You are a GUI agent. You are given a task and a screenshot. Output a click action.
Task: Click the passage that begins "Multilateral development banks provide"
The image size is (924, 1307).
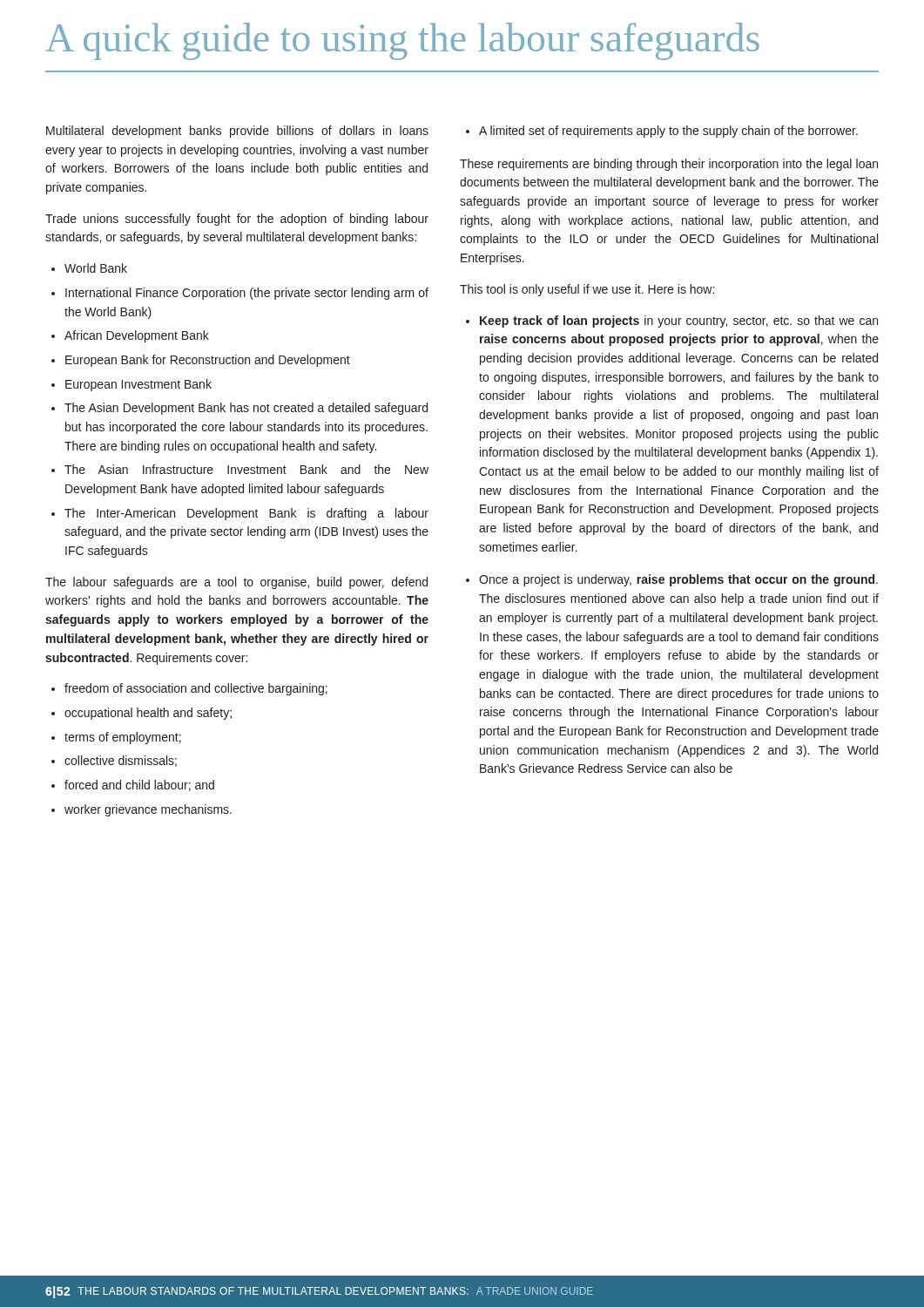(x=237, y=159)
